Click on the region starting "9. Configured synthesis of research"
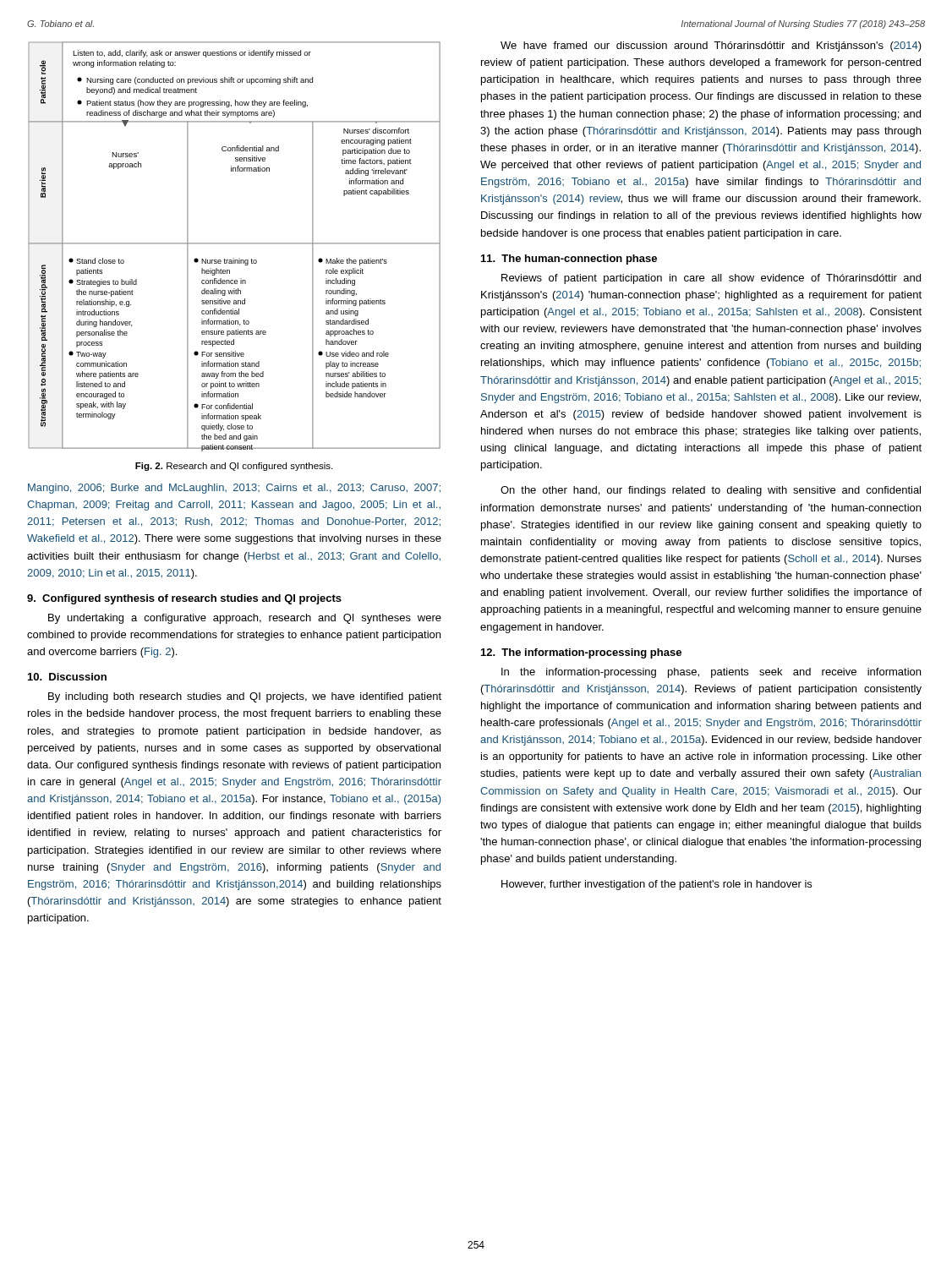The height and width of the screenshot is (1268, 952). pyautogui.click(x=184, y=598)
